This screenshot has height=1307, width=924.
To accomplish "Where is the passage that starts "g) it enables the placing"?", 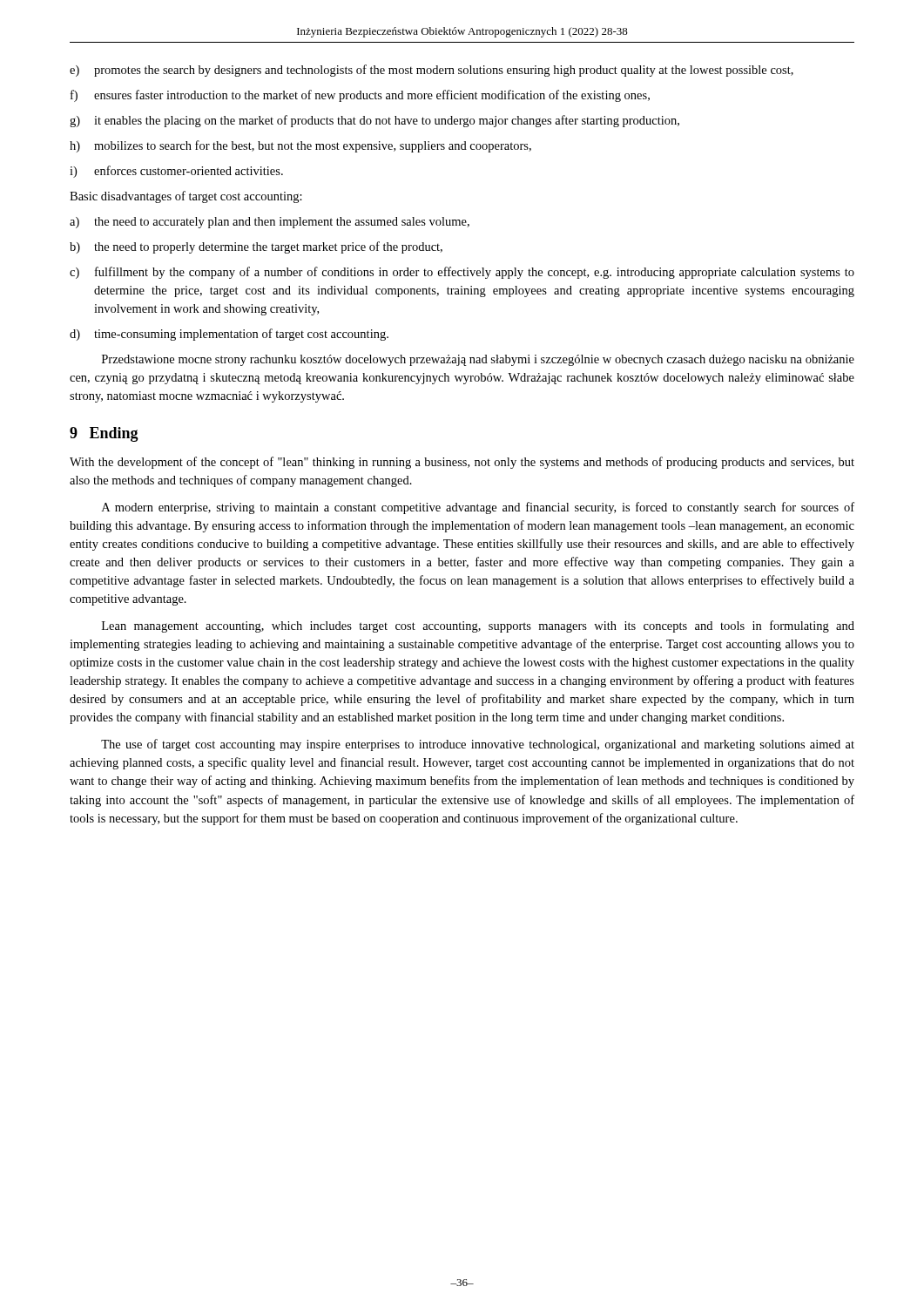I will 462,121.
